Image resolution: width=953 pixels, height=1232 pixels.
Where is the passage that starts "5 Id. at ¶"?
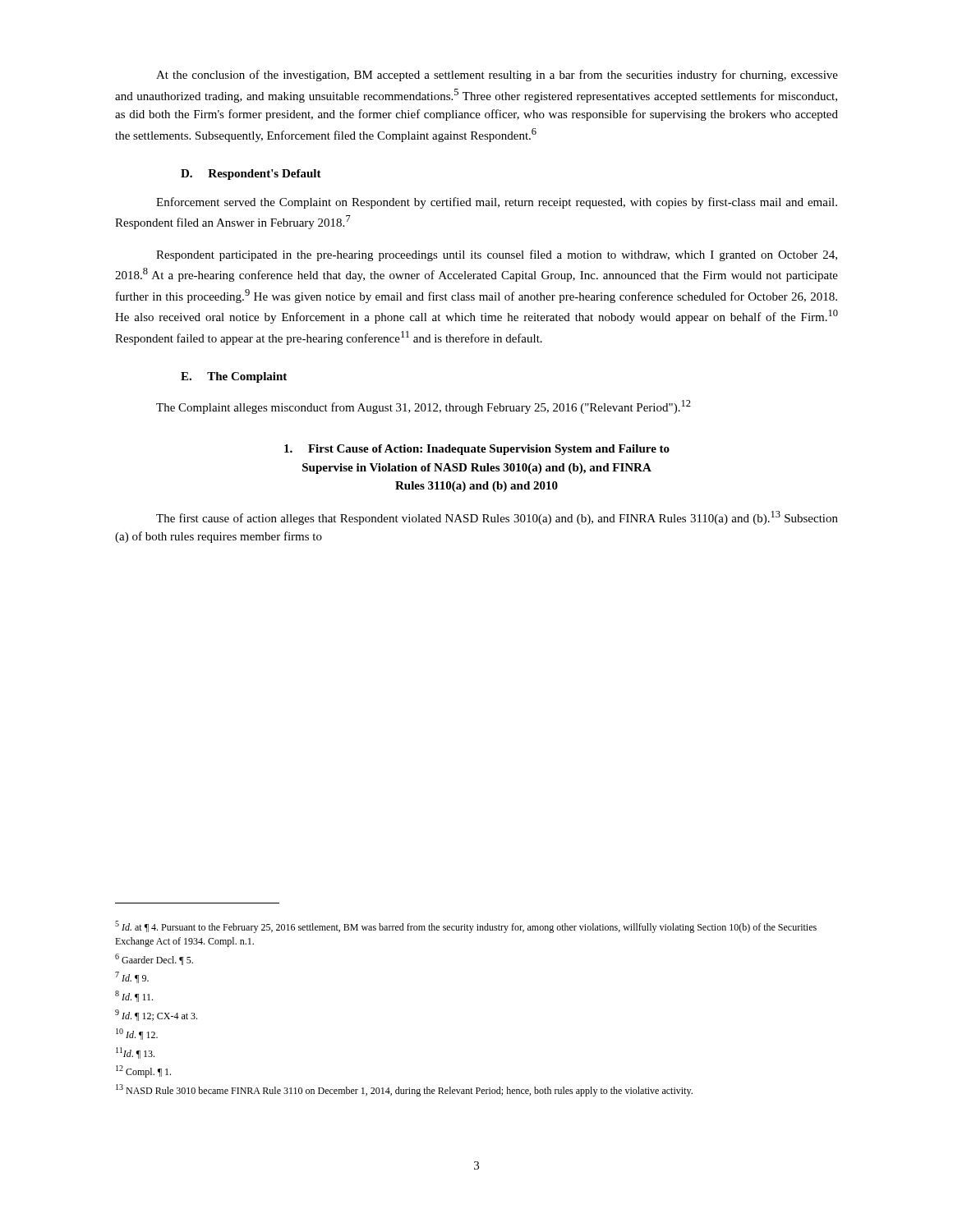466,927
